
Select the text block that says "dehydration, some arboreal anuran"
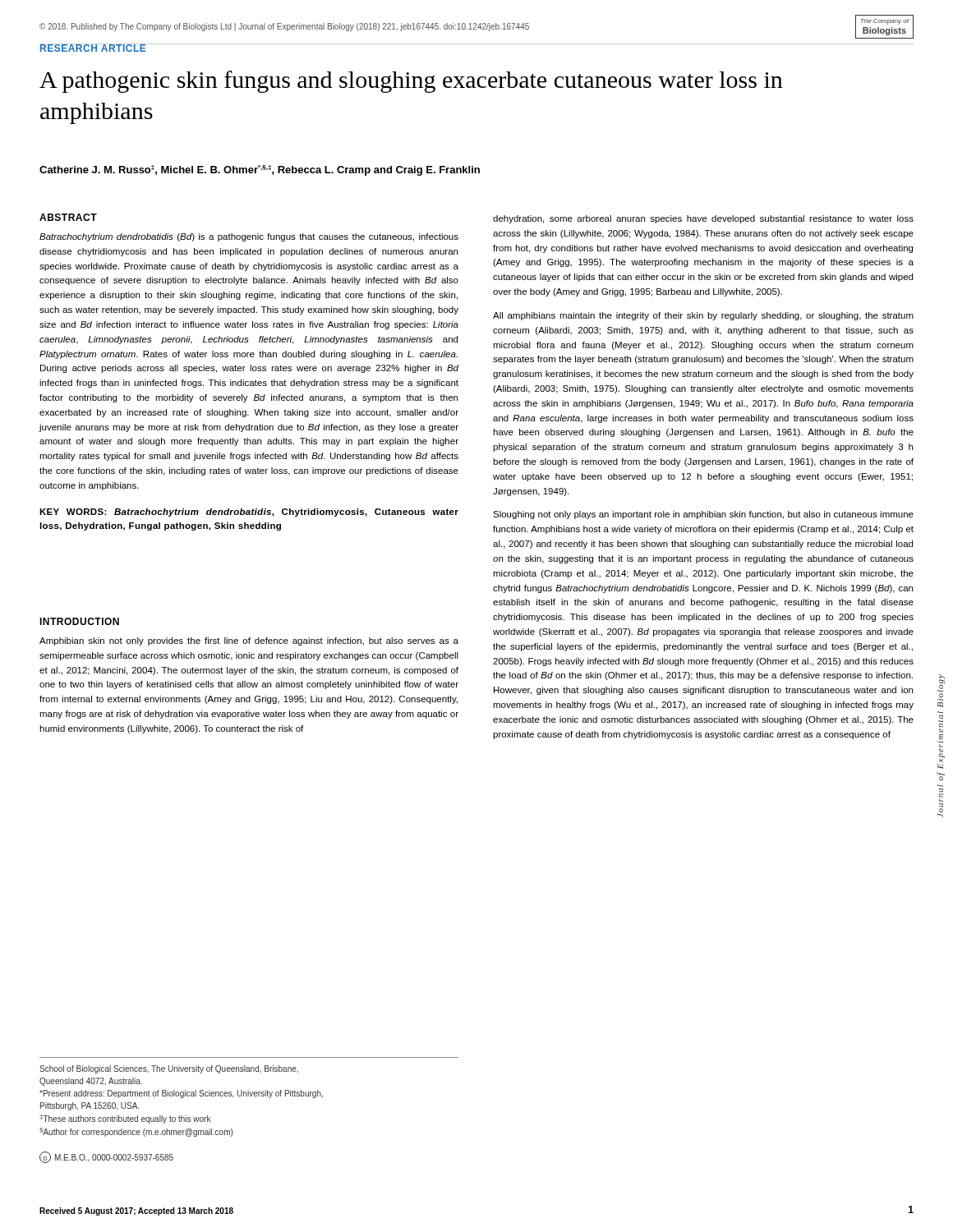(x=703, y=477)
